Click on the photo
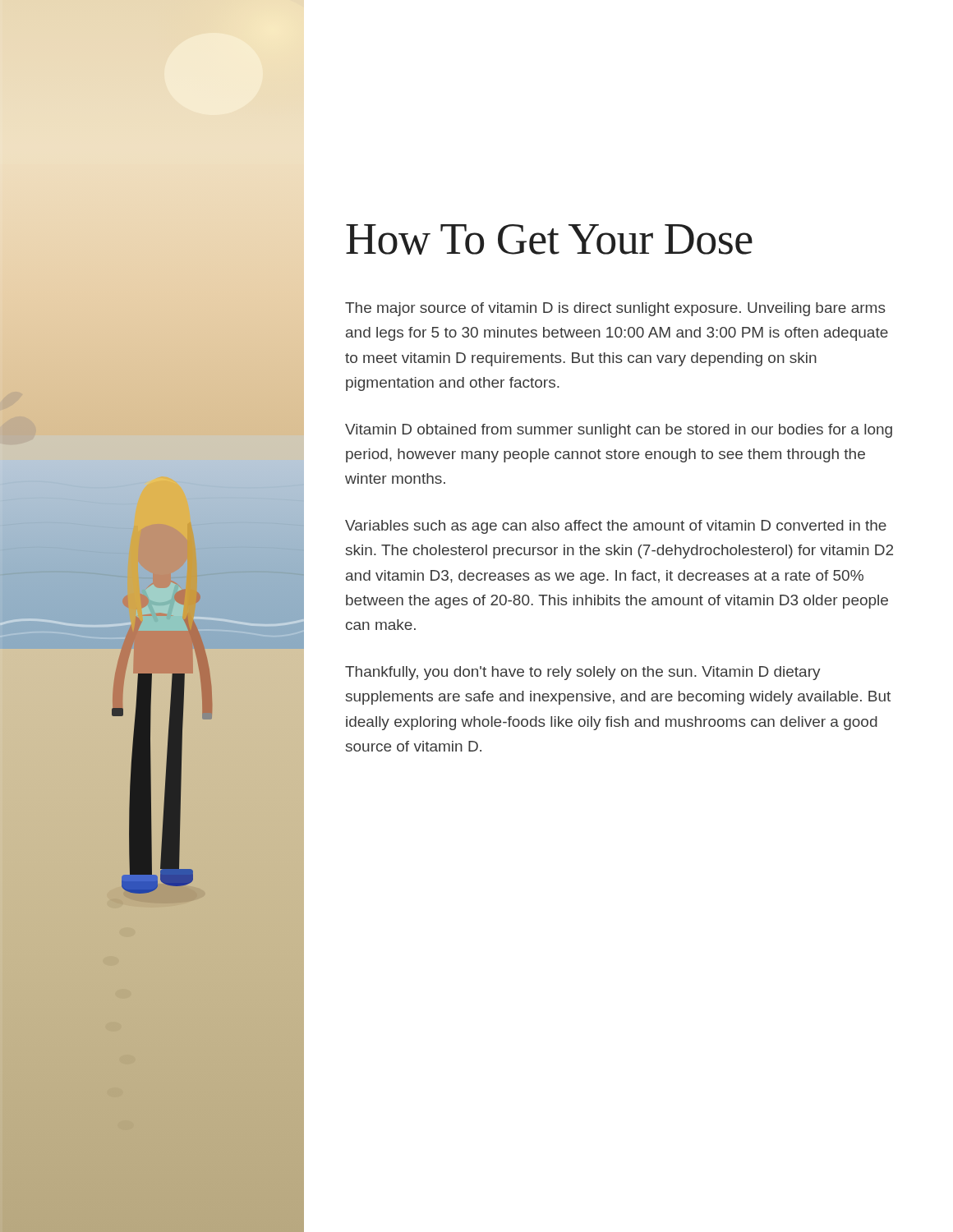The height and width of the screenshot is (1232, 953). click(x=152, y=616)
